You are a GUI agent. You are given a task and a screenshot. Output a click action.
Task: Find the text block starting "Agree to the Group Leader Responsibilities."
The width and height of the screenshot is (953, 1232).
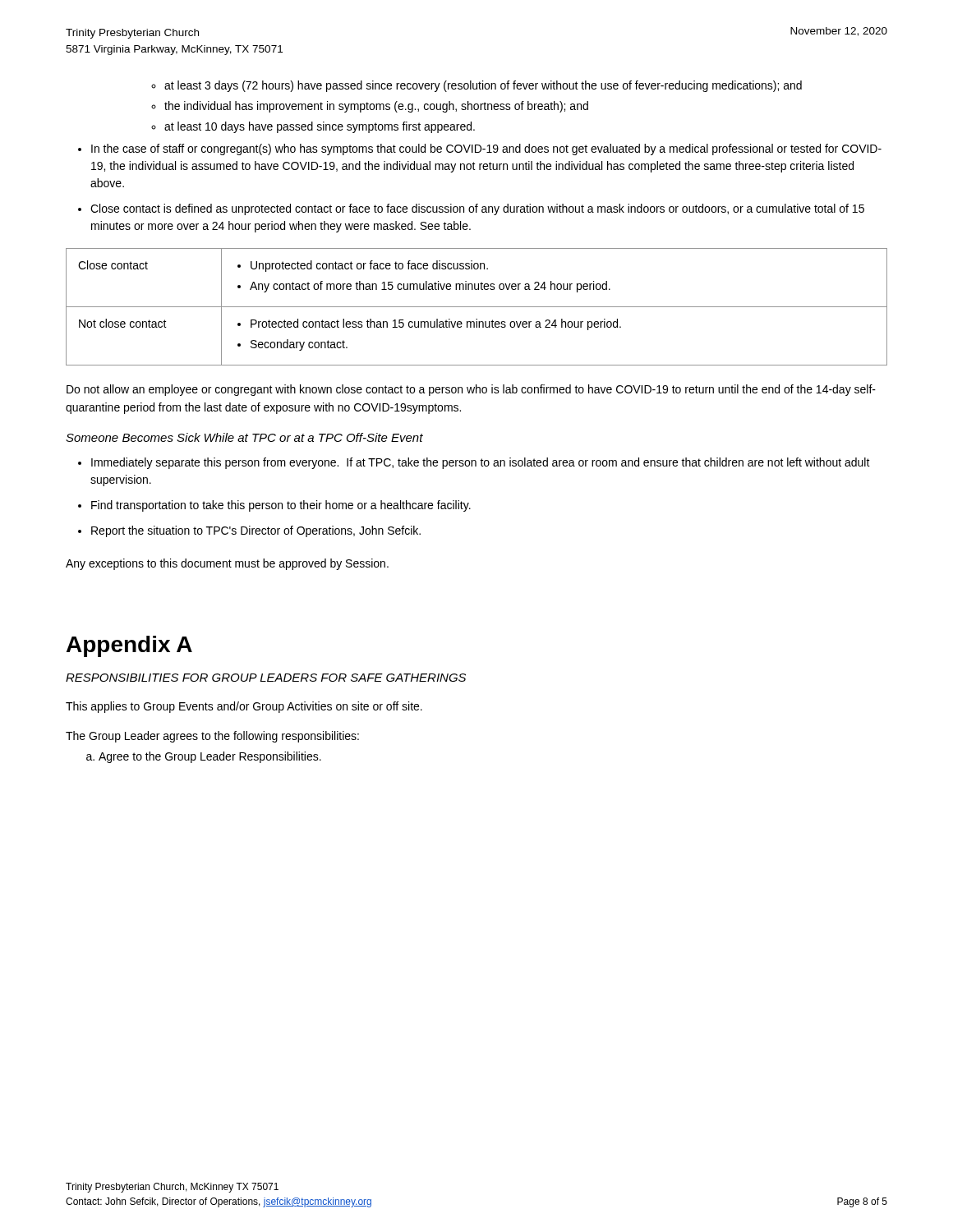(x=210, y=757)
